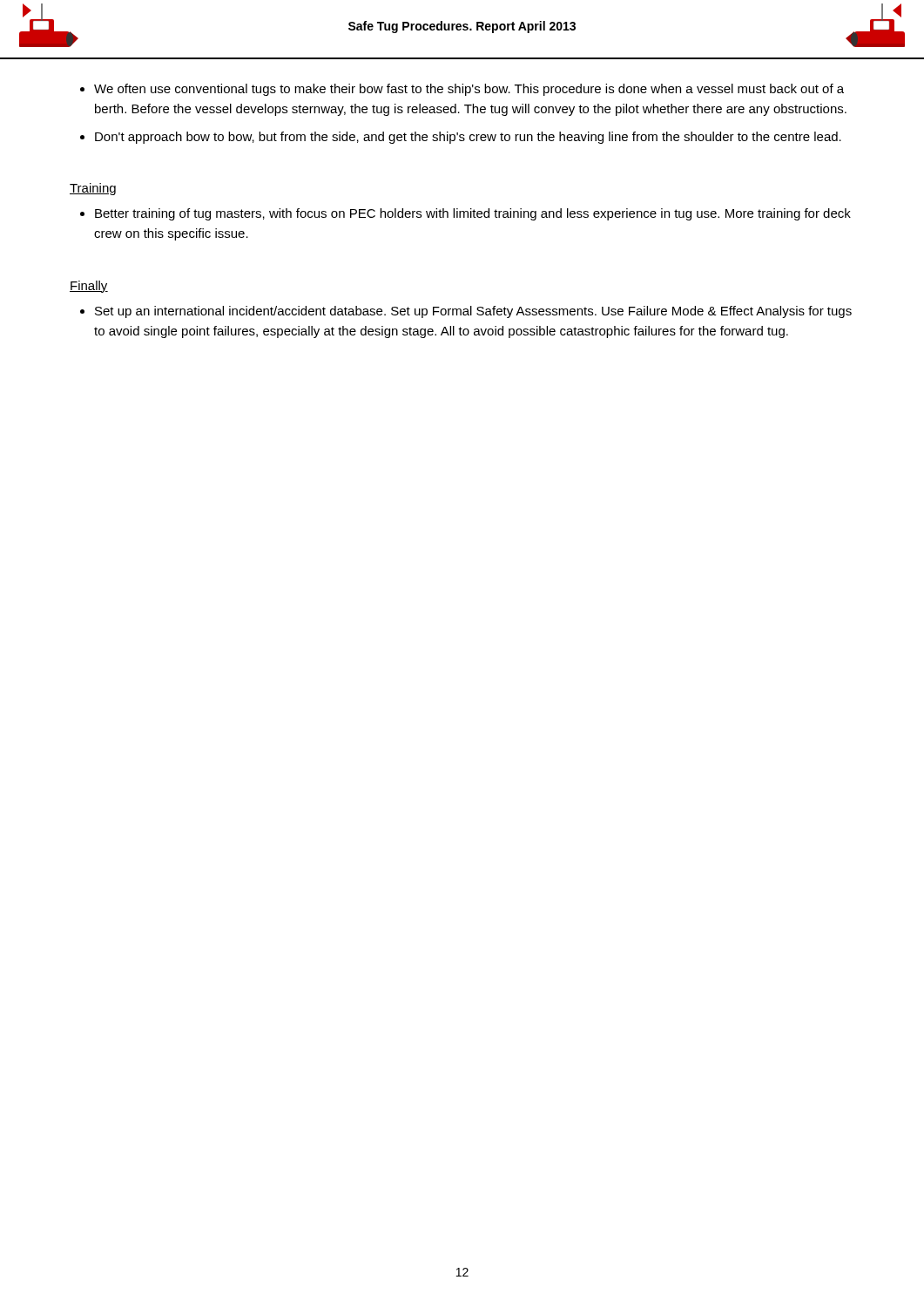Locate the list item that says "Better training of"
This screenshot has height=1307, width=924.
[472, 223]
